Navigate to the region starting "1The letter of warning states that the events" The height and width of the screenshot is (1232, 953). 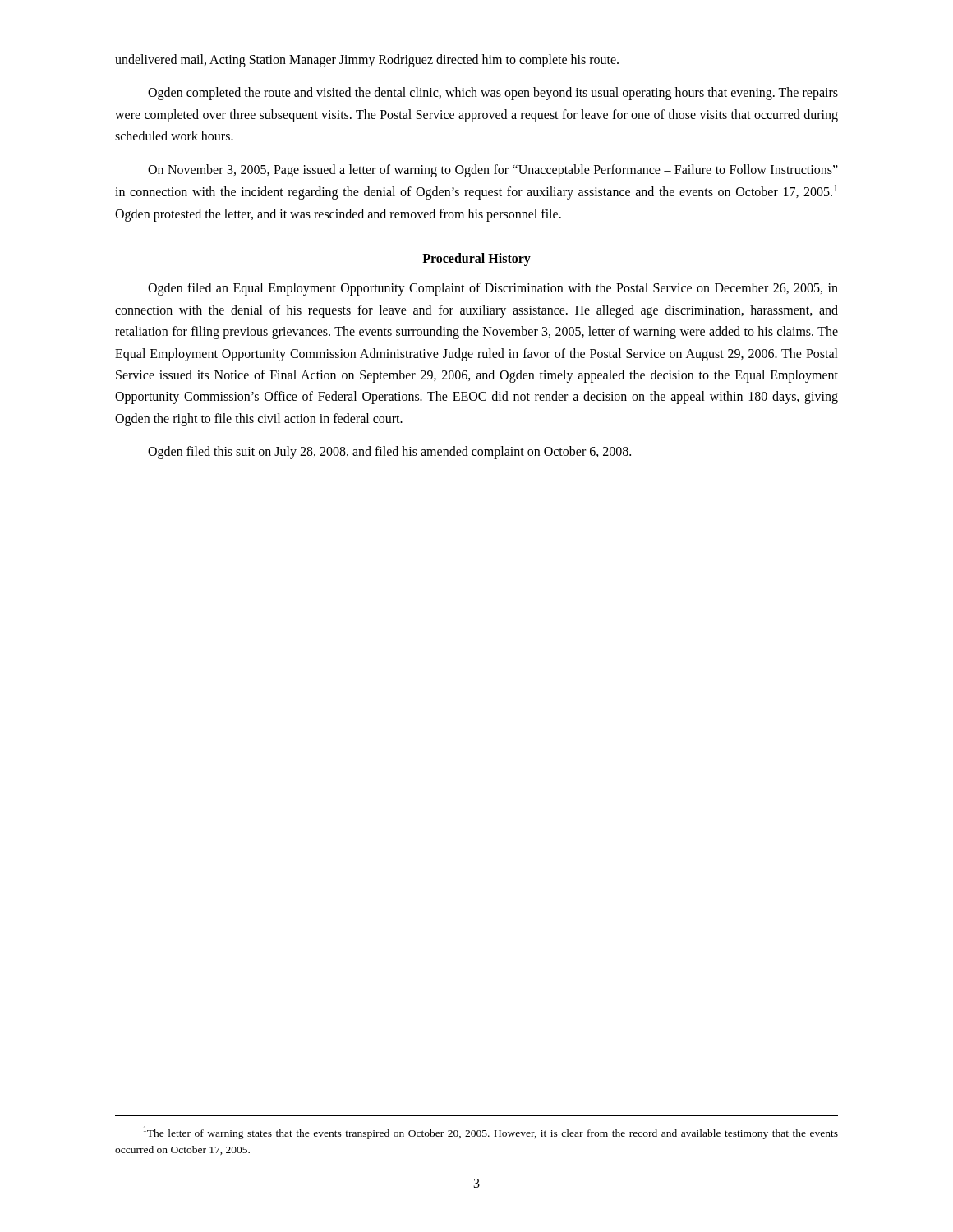click(476, 1140)
